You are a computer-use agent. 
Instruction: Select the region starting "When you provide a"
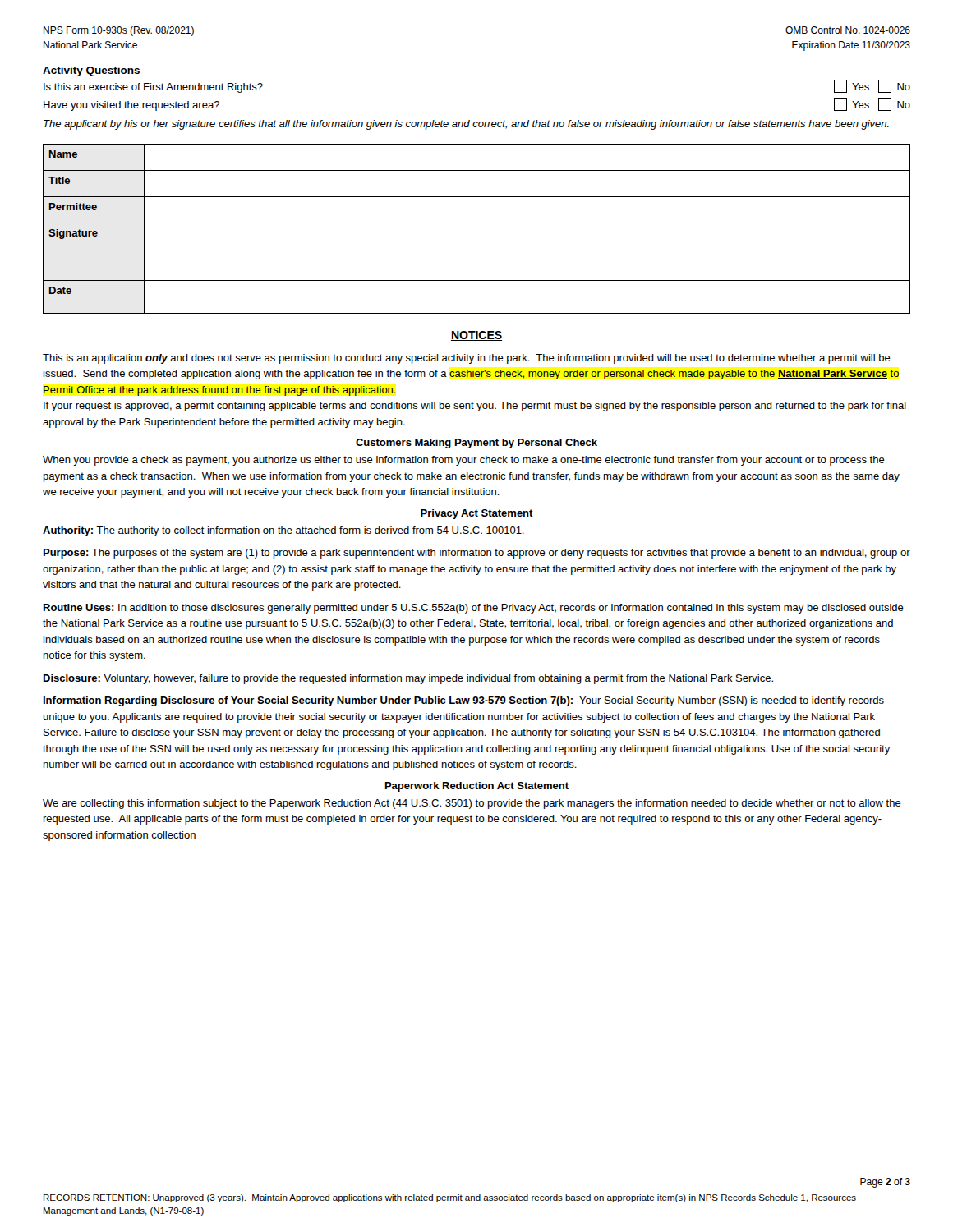pyautogui.click(x=471, y=476)
